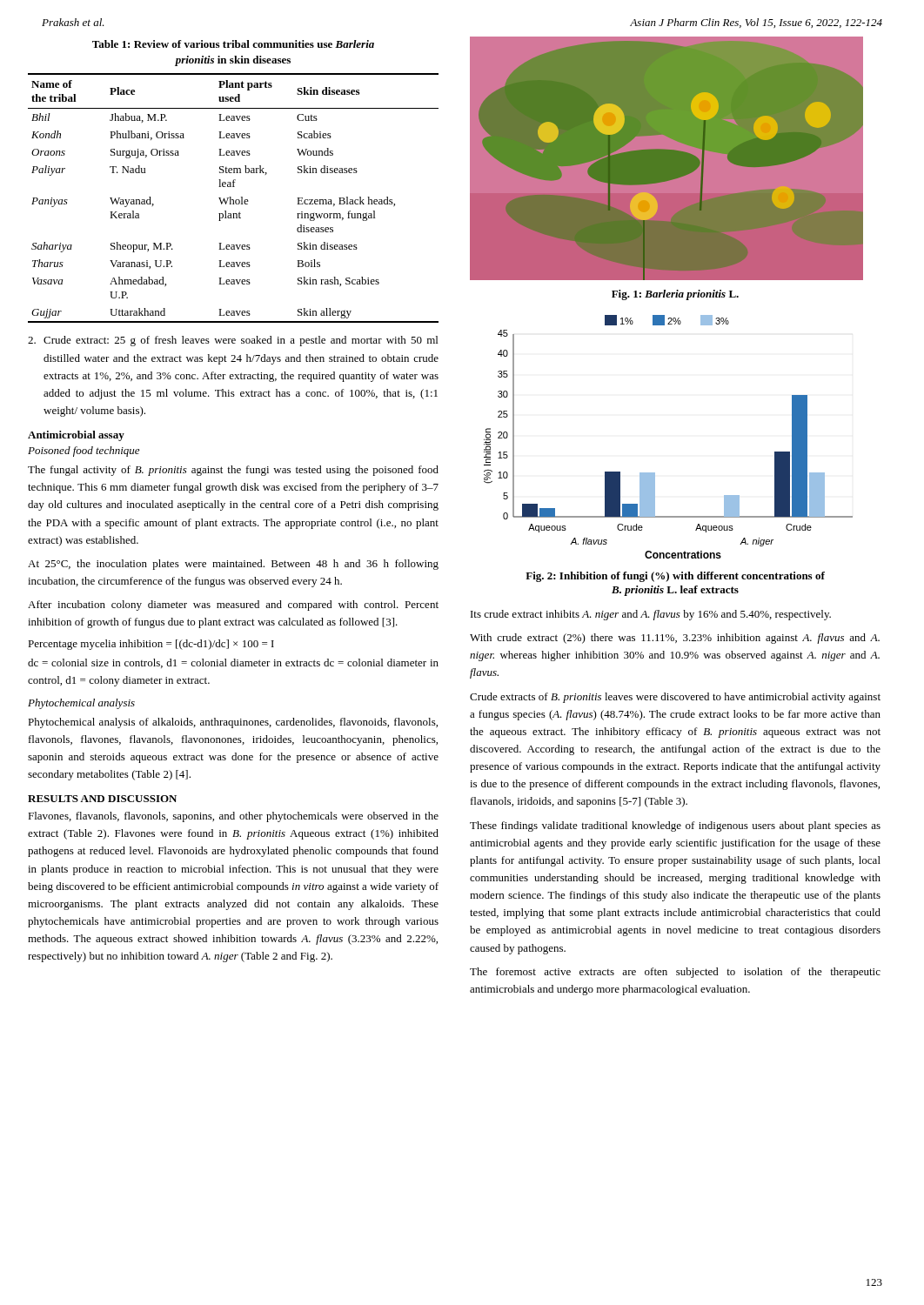Click on the passage starting "RESULTS AND DISCUSSION"

click(102, 798)
